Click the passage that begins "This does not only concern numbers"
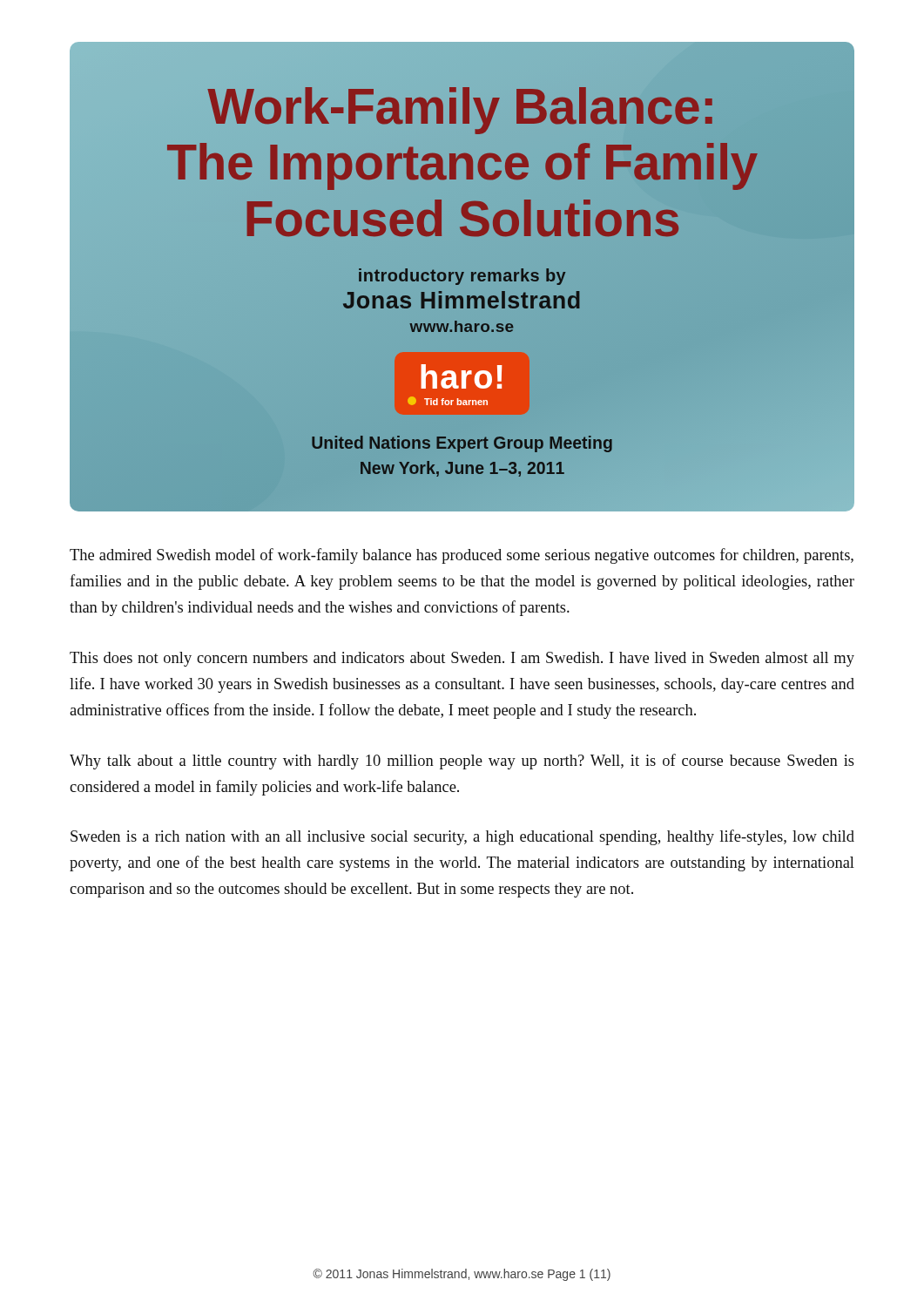 (x=462, y=684)
